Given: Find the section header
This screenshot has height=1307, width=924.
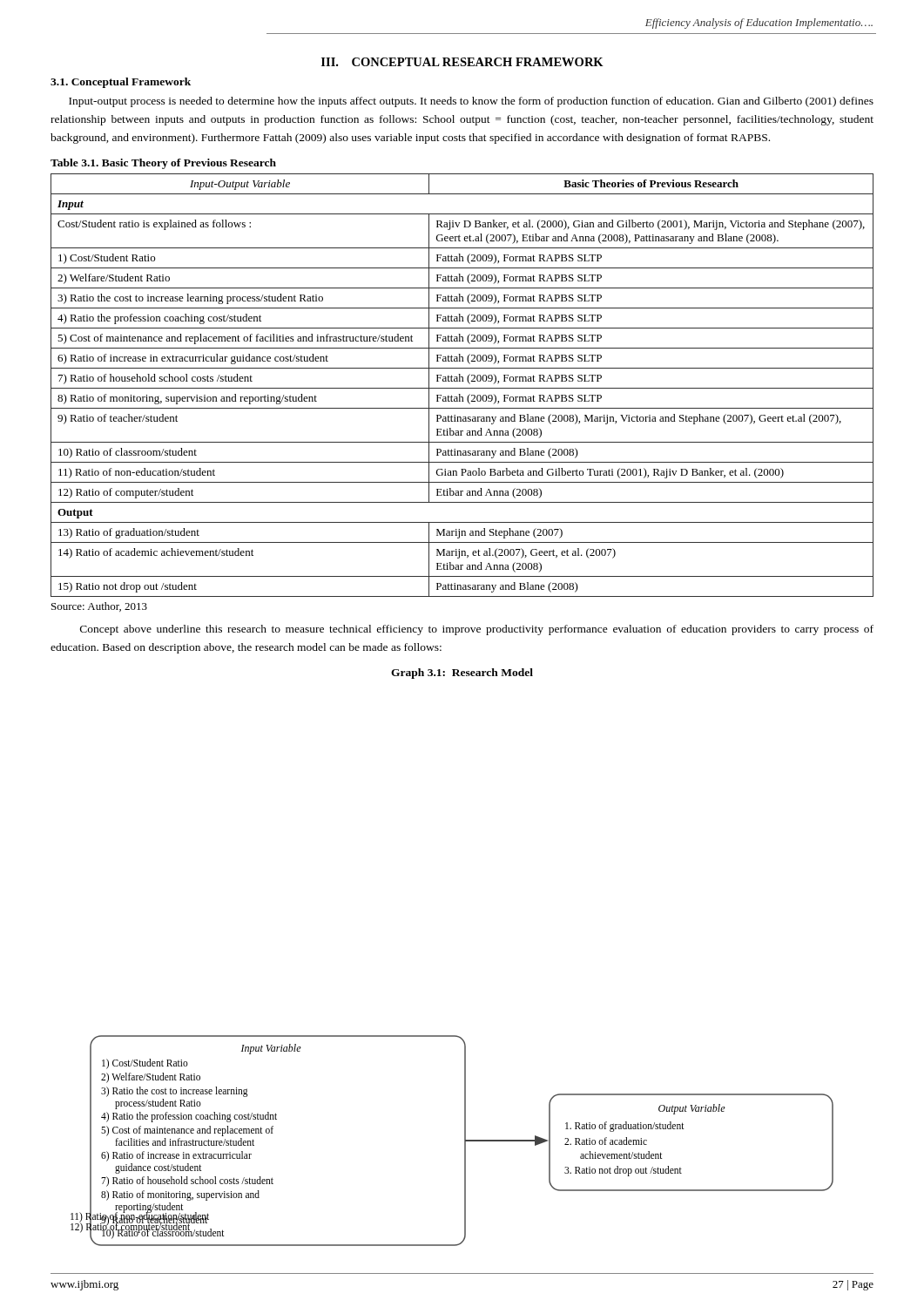Looking at the screenshot, I should 121,81.
